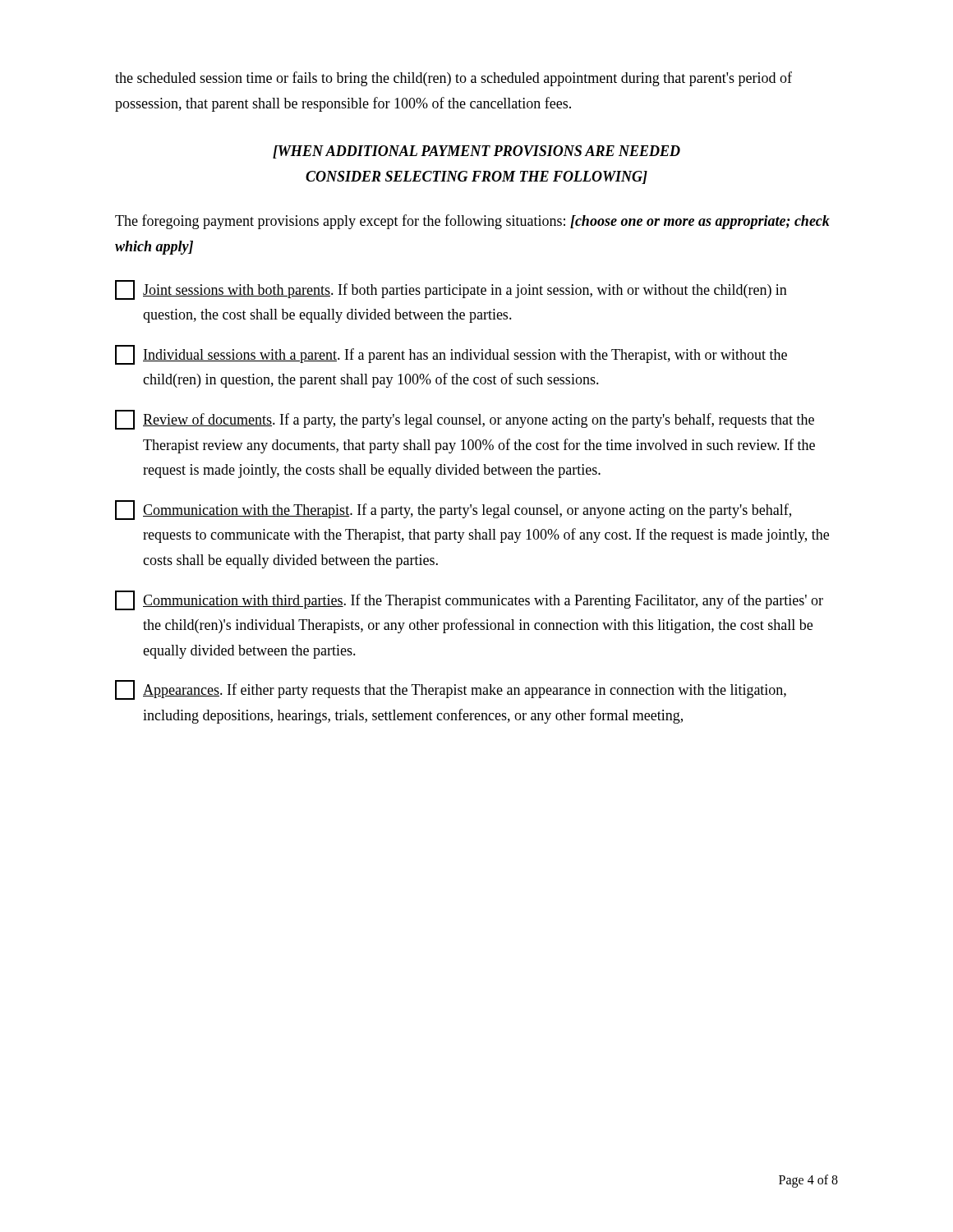
Task: Select the list item that reads "Communication with third parties. If"
Action: [476, 625]
